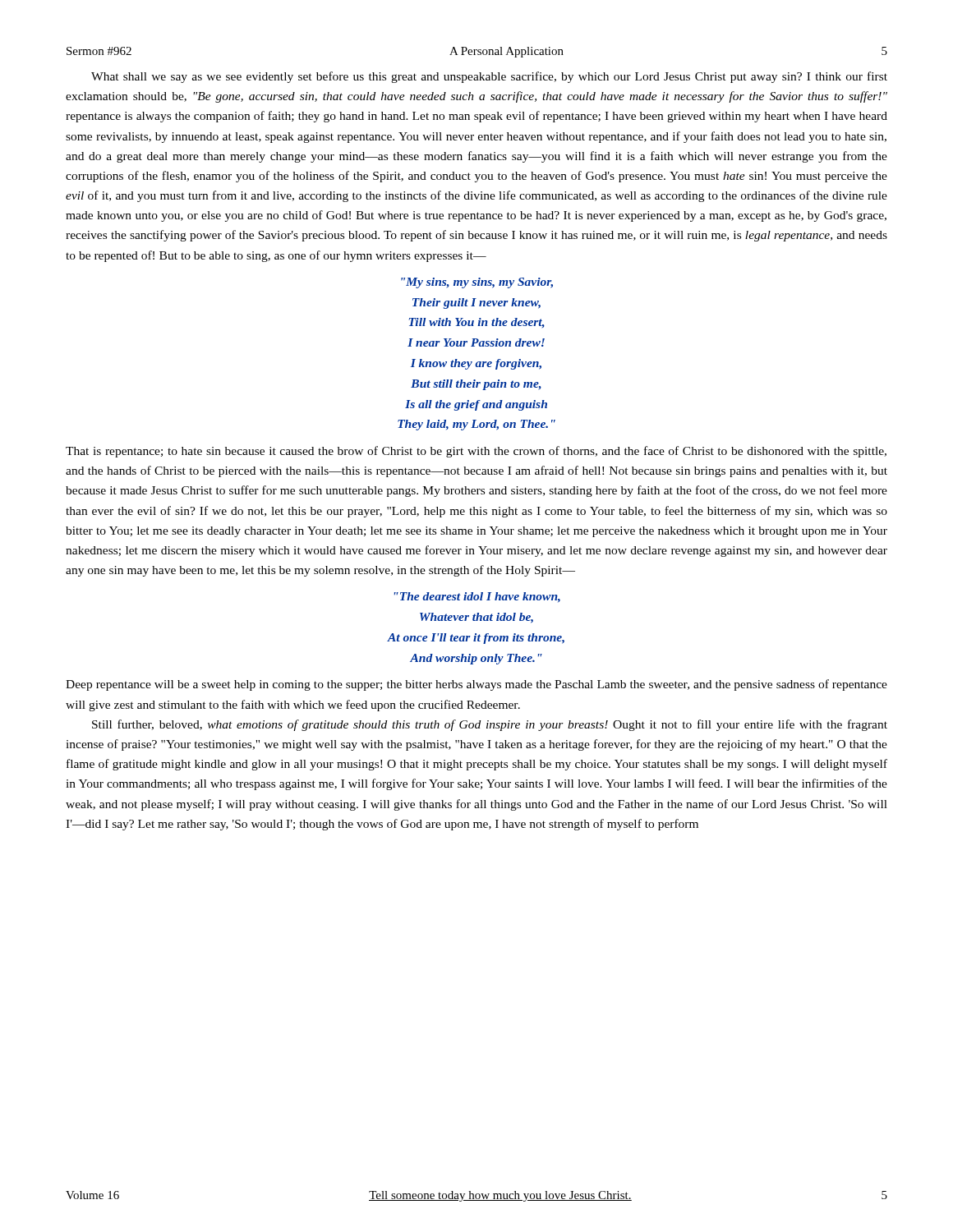Image resolution: width=953 pixels, height=1232 pixels.
Task: Click on the text block with the text "What shall we say as we"
Action: pyautogui.click(x=476, y=165)
